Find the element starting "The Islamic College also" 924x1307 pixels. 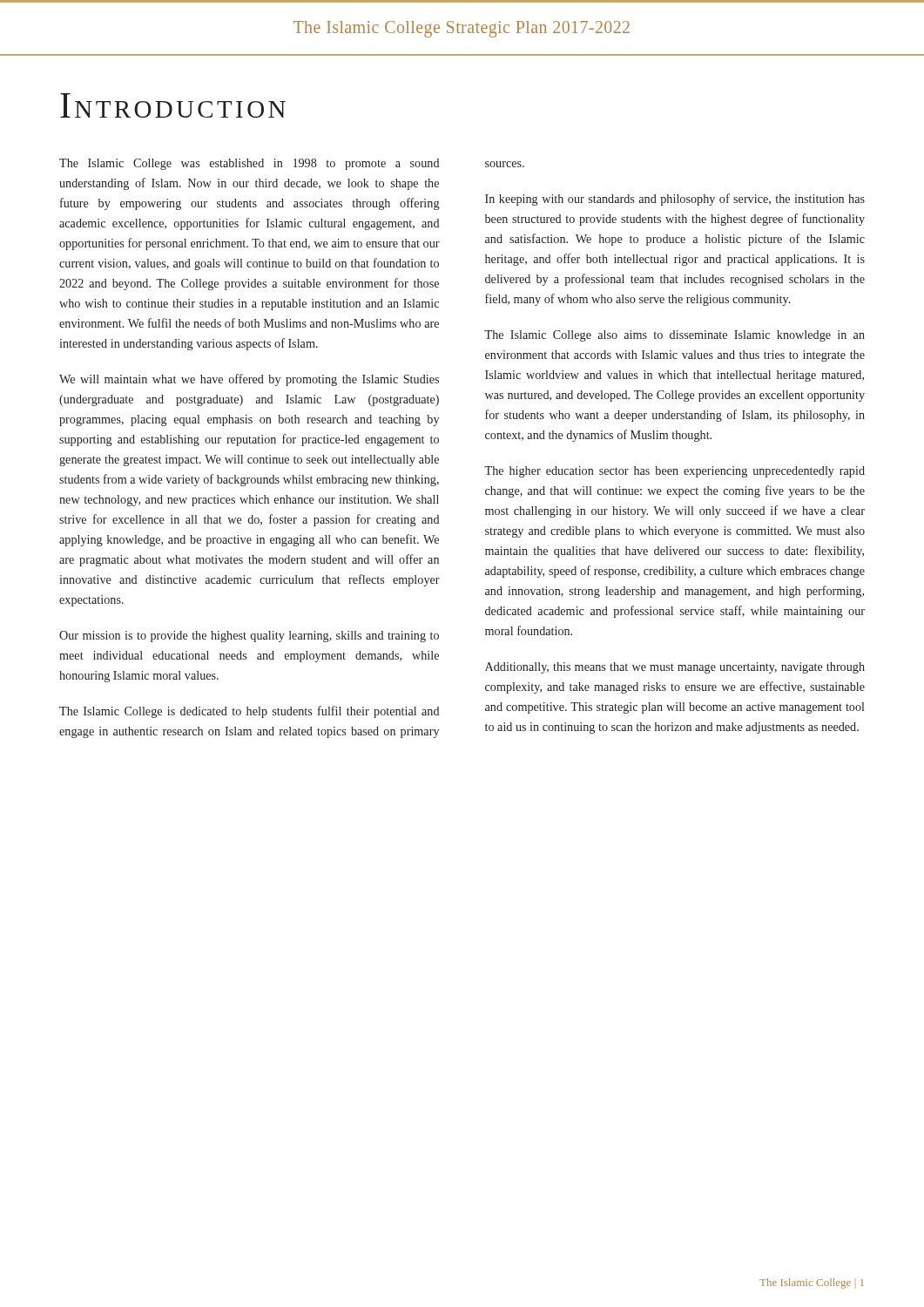click(675, 385)
